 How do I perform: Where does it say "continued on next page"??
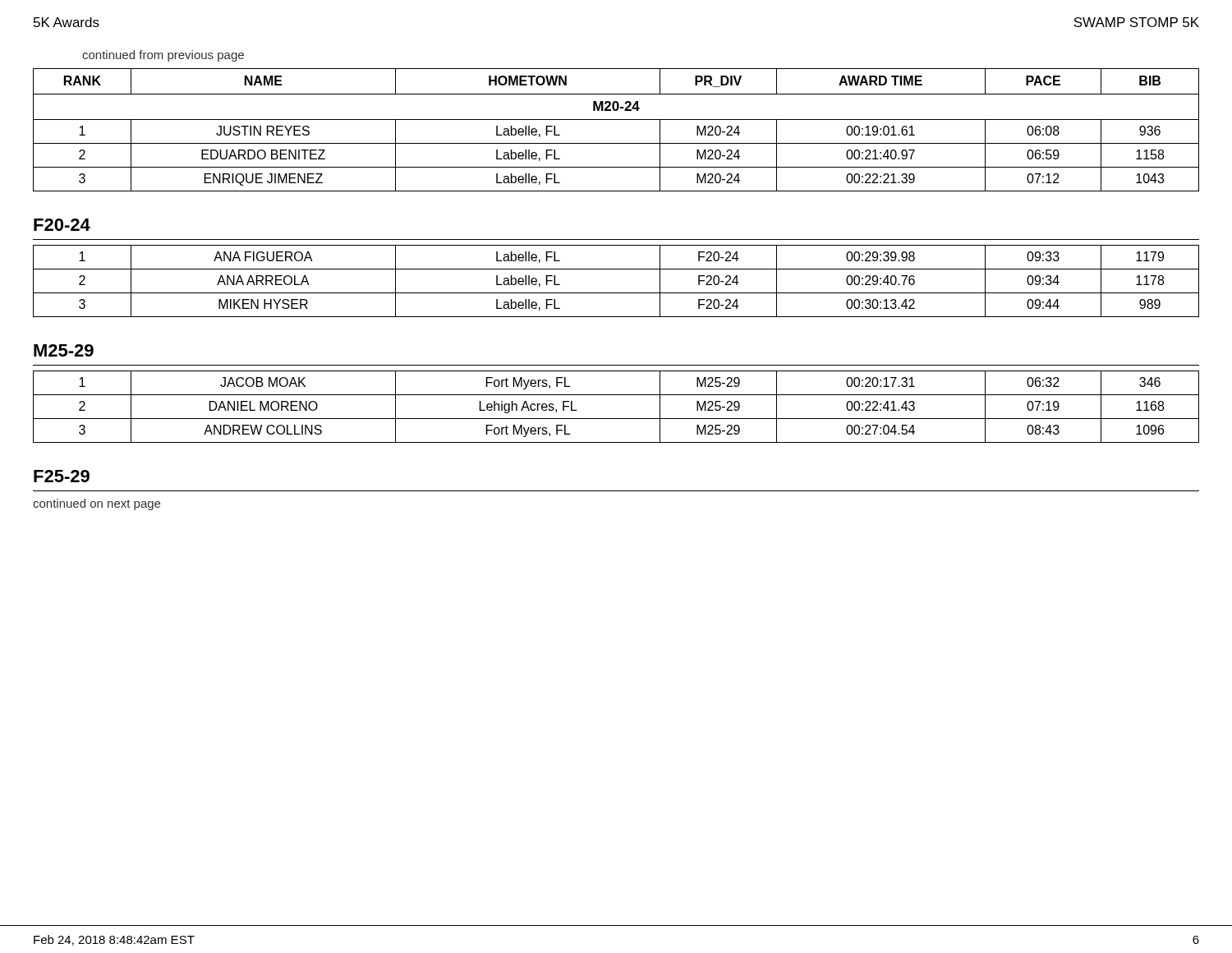[97, 503]
